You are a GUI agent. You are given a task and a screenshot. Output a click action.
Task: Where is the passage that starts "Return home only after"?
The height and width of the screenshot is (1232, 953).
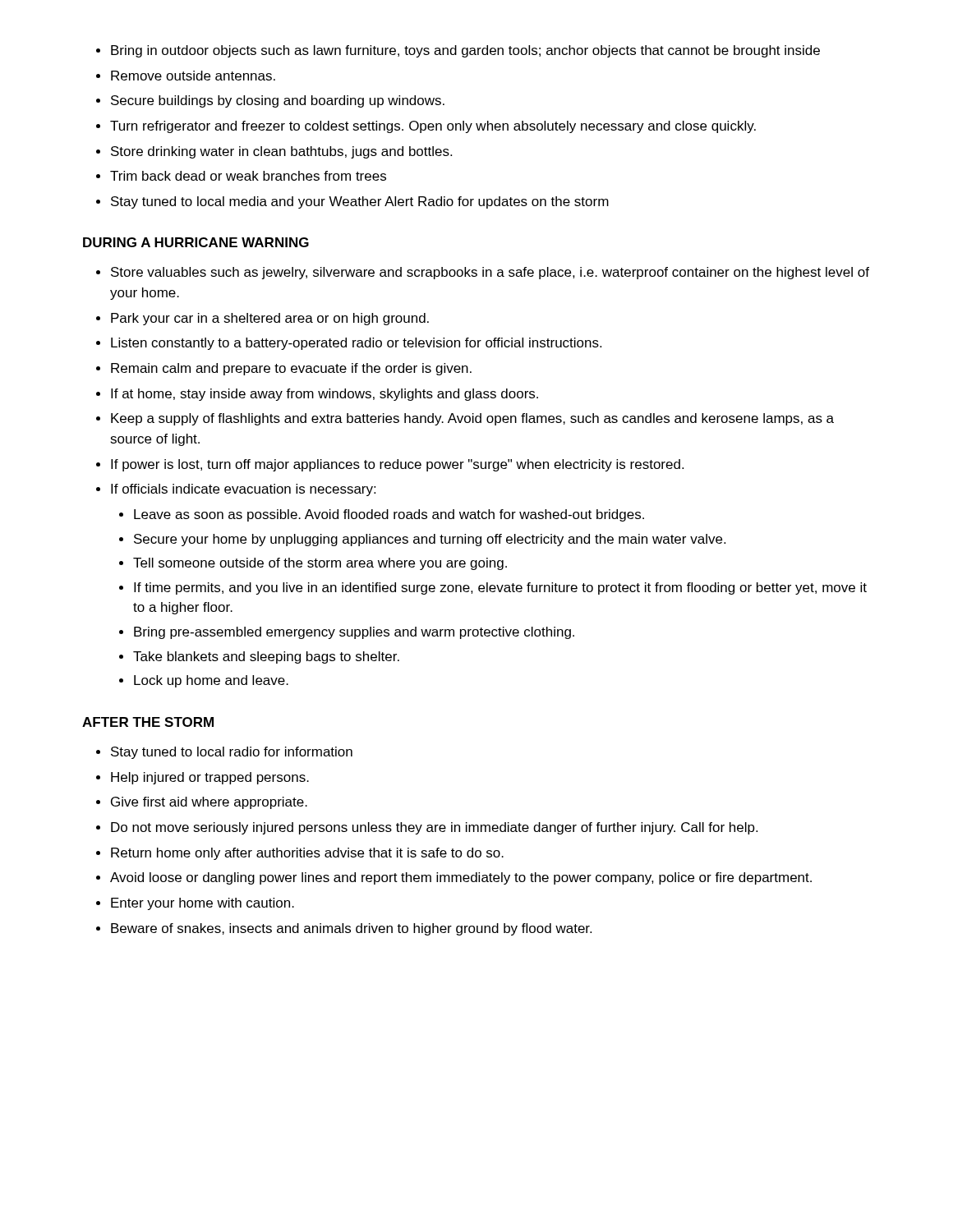tap(307, 853)
